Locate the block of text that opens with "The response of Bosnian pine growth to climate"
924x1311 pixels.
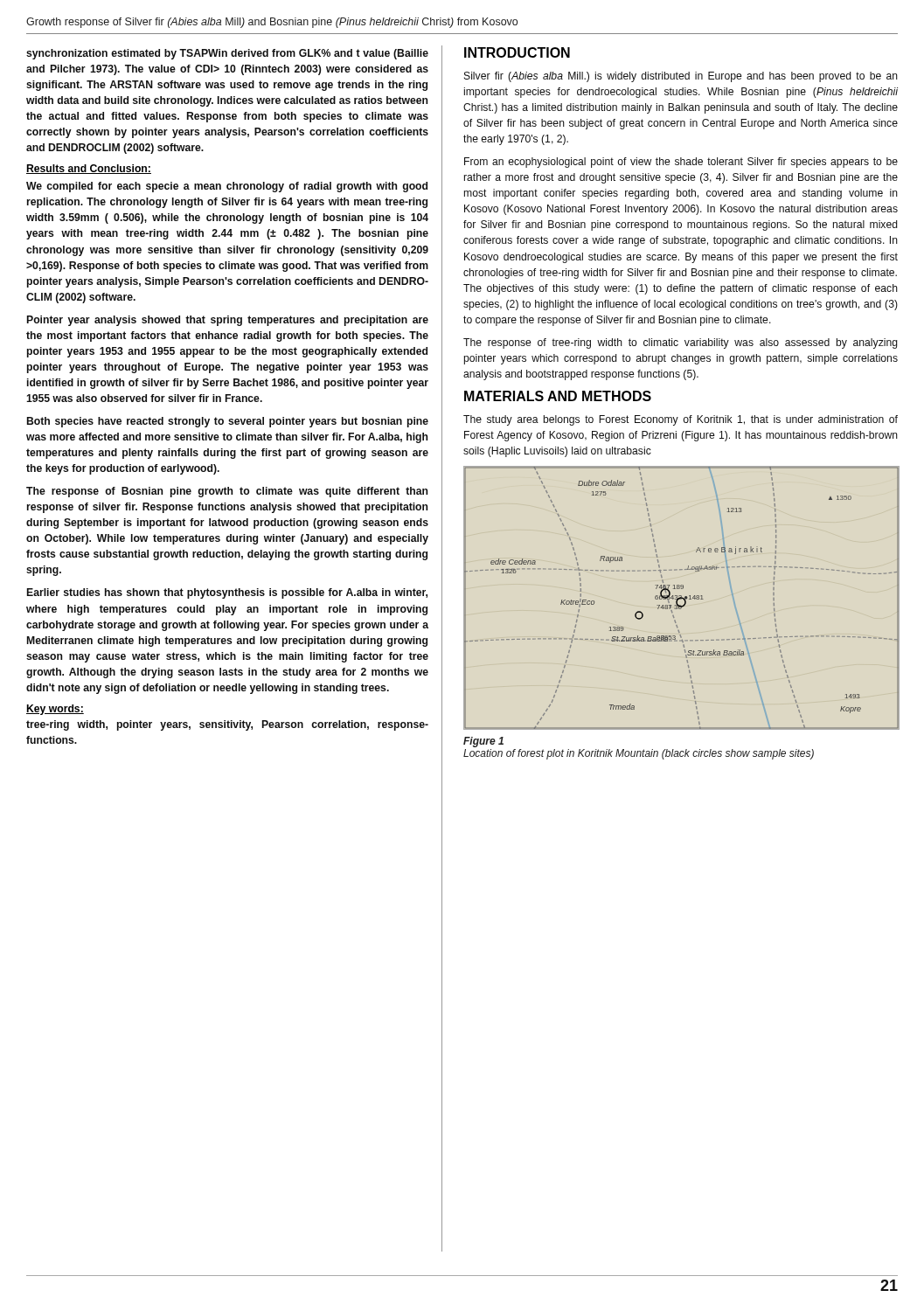pyautogui.click(x=227, y=531)
